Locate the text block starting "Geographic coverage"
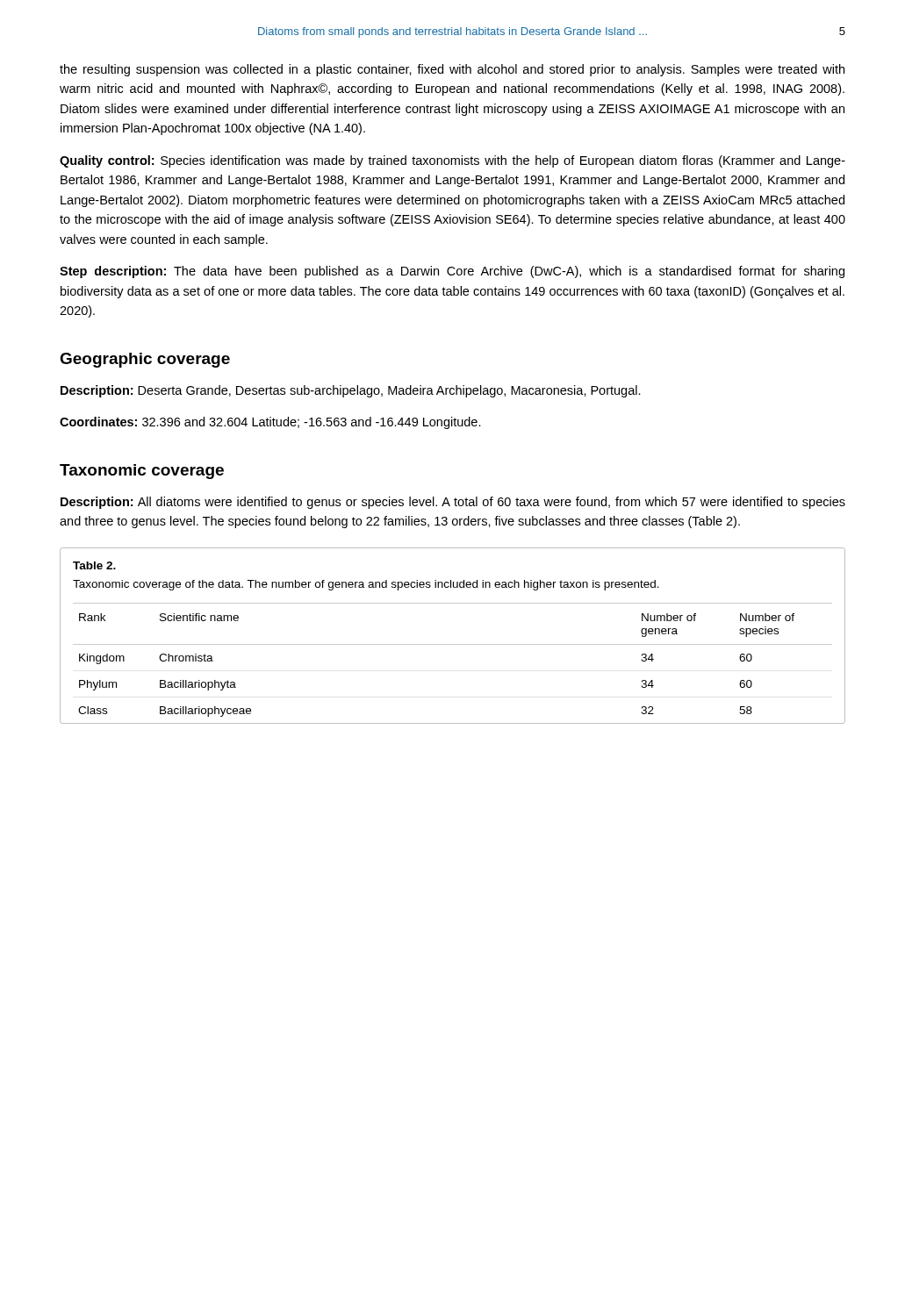 point(145,358)
